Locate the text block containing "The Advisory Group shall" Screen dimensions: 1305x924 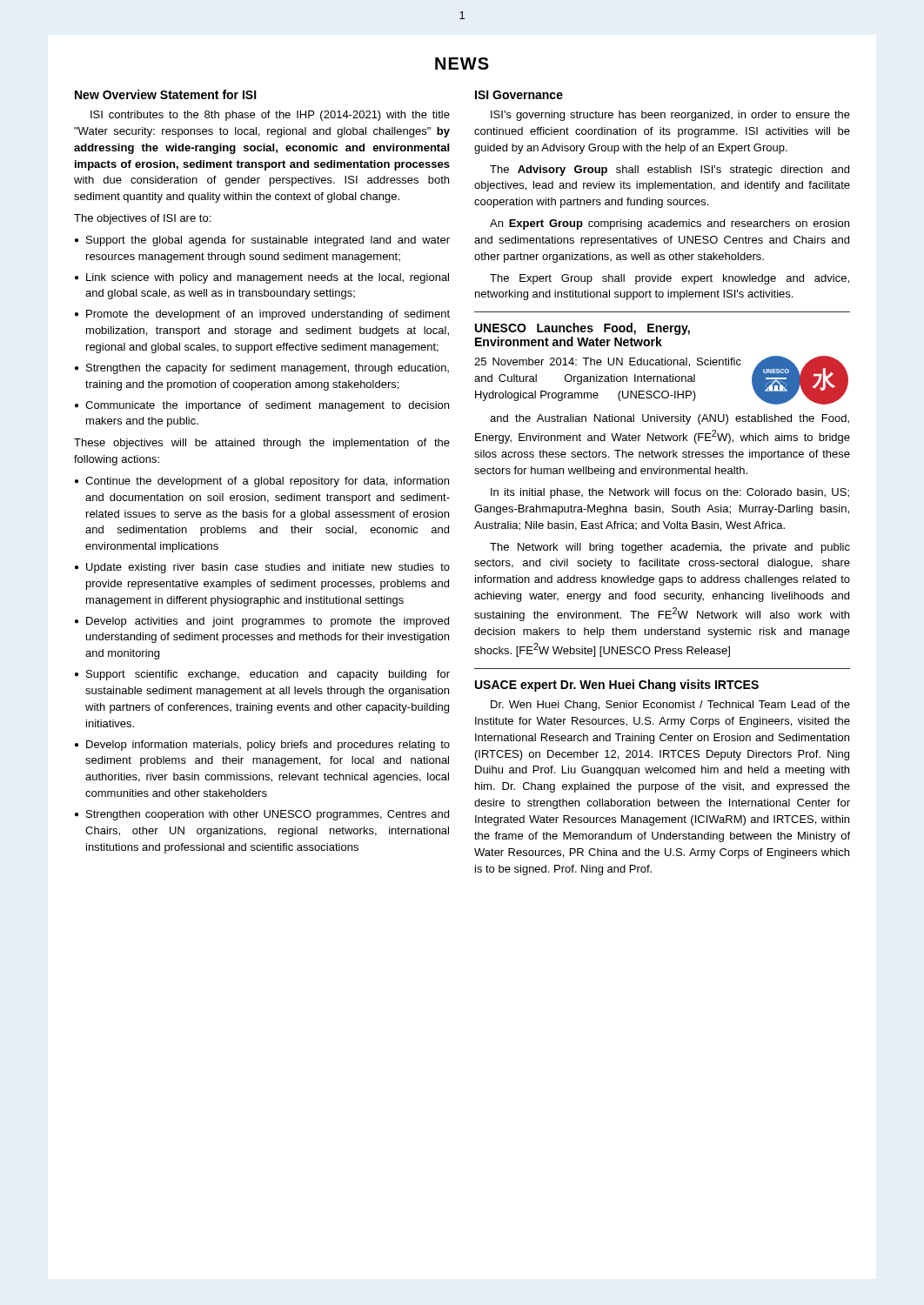click(x=662, y=185)
